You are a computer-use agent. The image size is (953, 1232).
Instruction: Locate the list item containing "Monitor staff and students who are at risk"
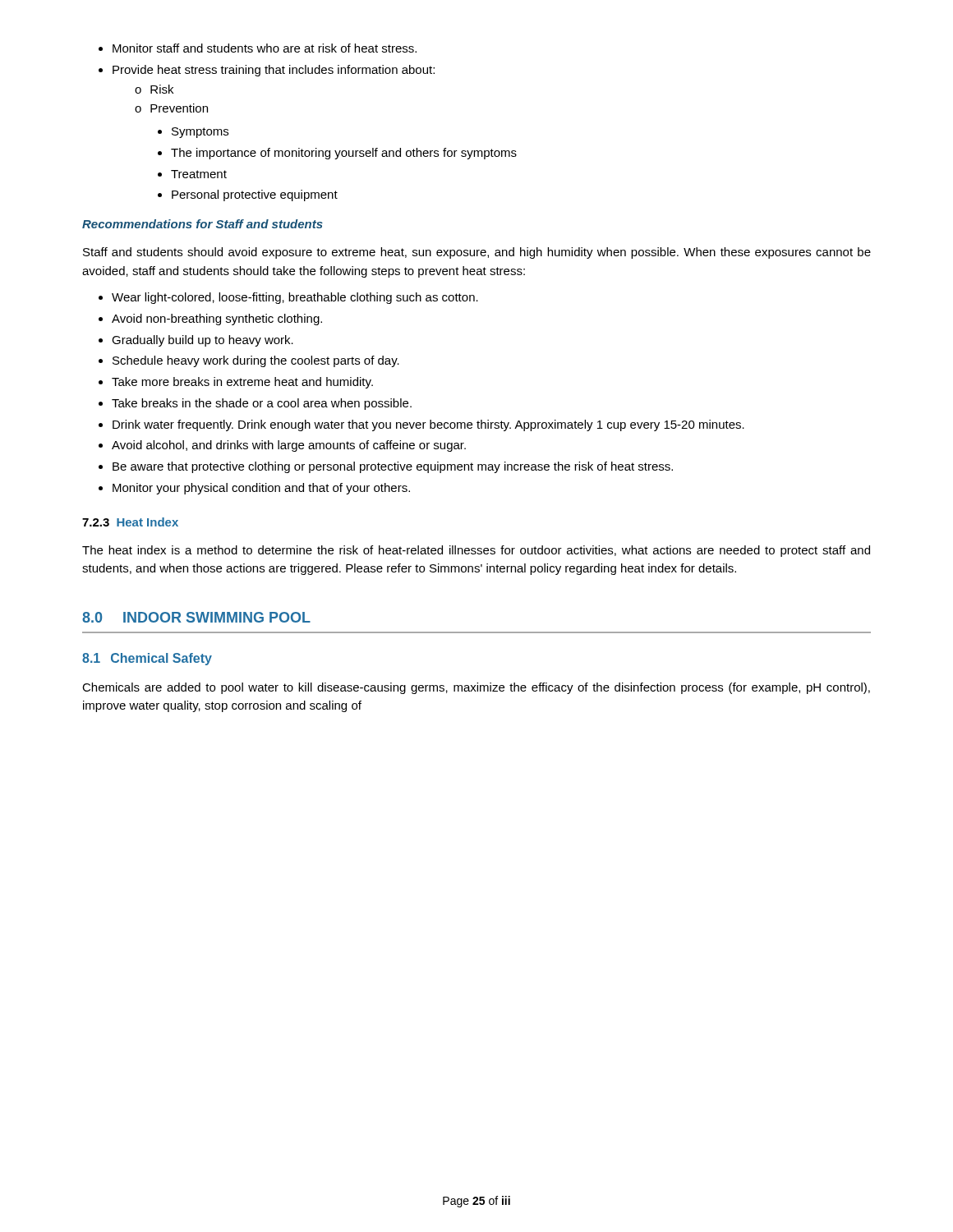(258, 48)
